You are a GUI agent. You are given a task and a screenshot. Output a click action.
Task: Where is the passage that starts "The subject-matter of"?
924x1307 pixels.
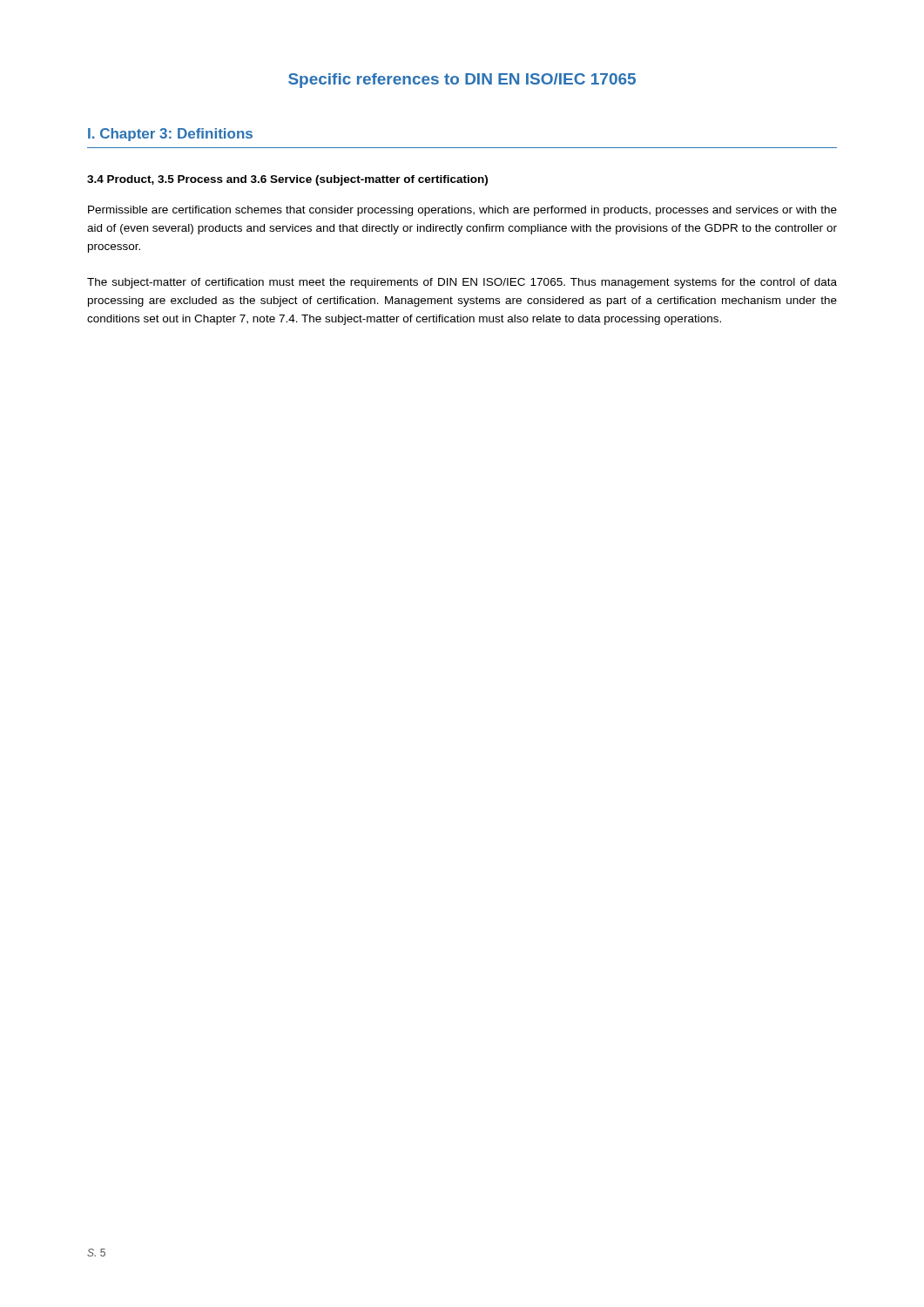[x=462, y=300]
